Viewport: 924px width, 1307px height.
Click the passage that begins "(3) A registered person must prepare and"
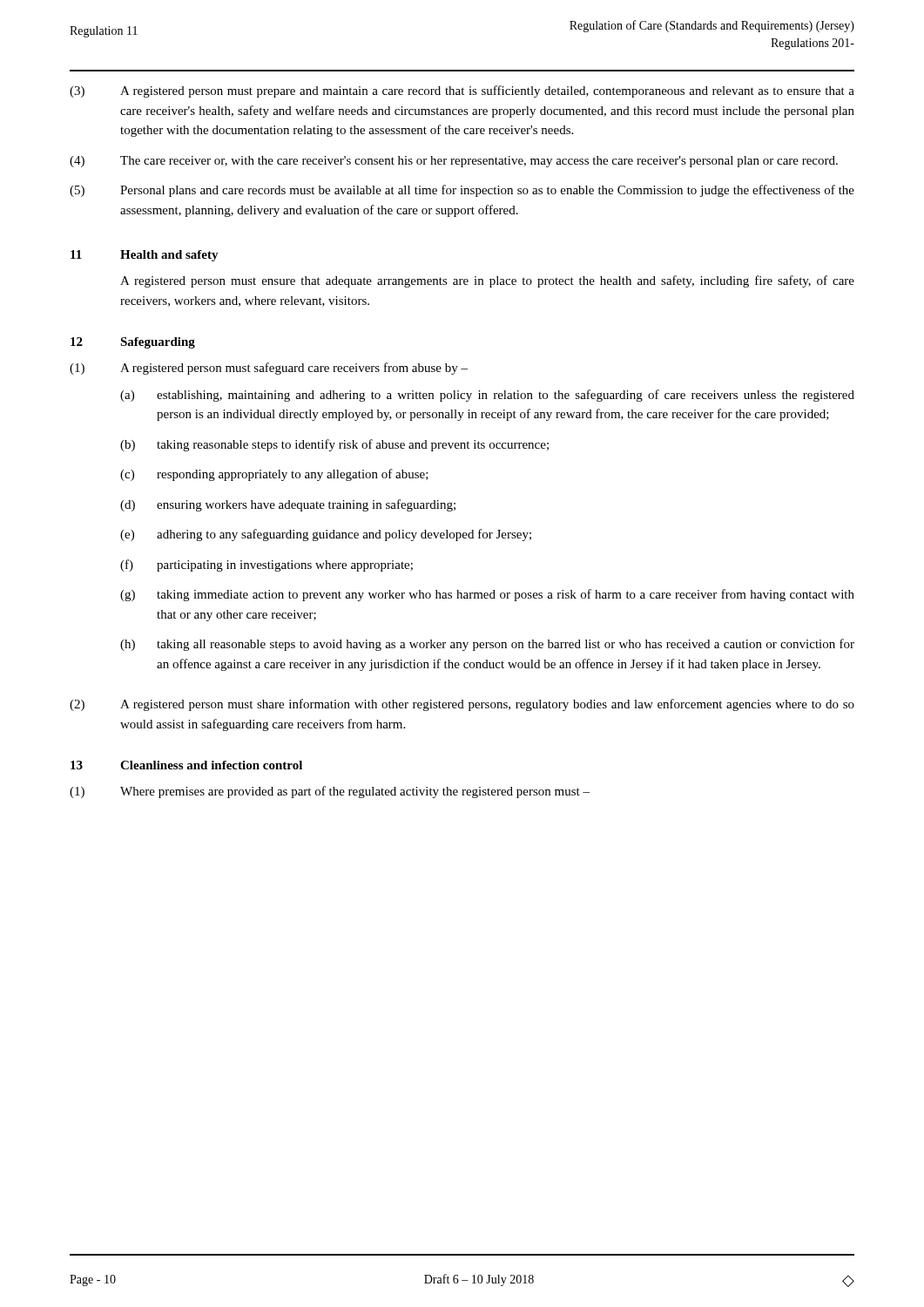click(462, 110)
